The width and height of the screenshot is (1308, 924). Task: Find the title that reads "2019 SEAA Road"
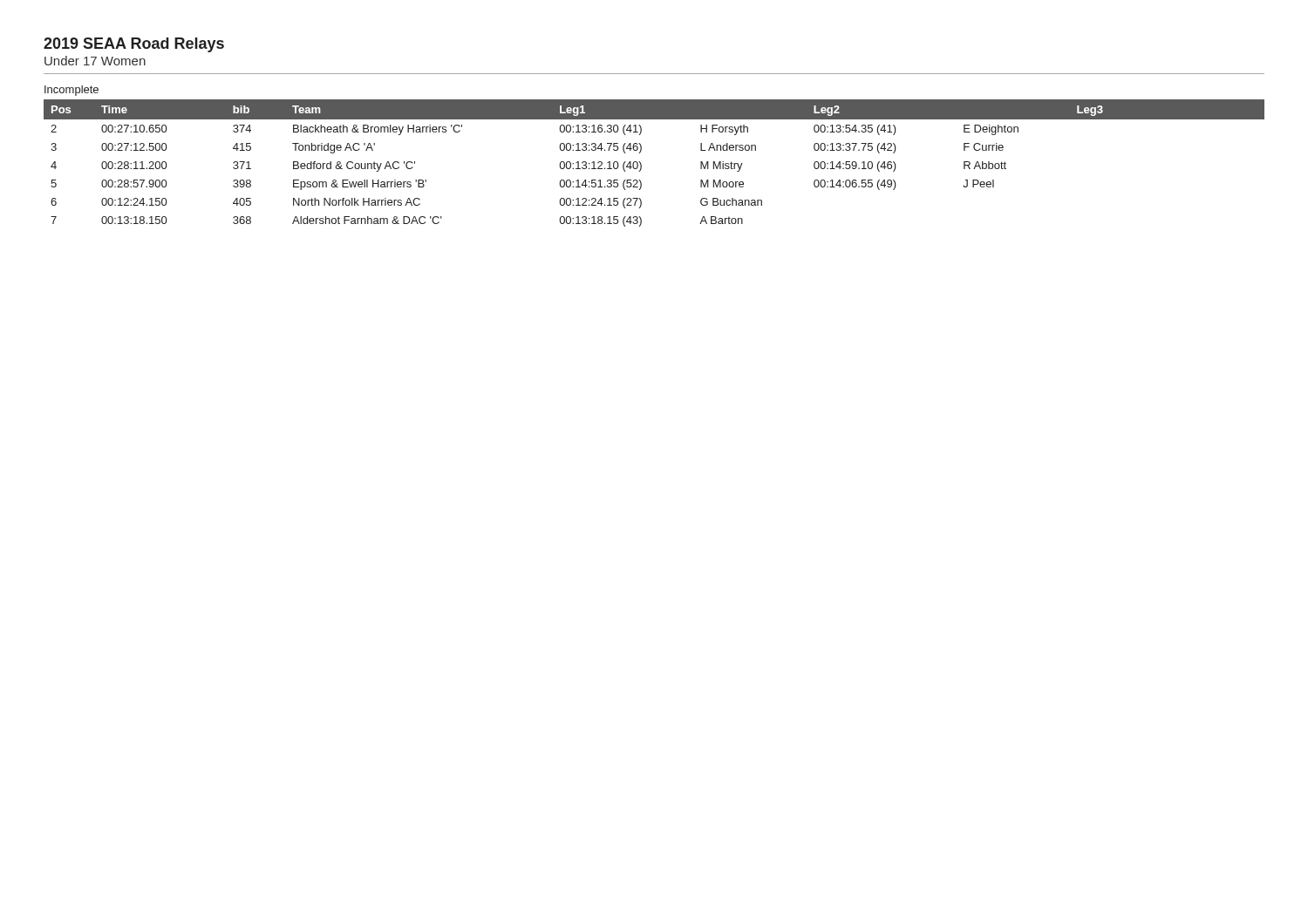[x=134, y=44]
